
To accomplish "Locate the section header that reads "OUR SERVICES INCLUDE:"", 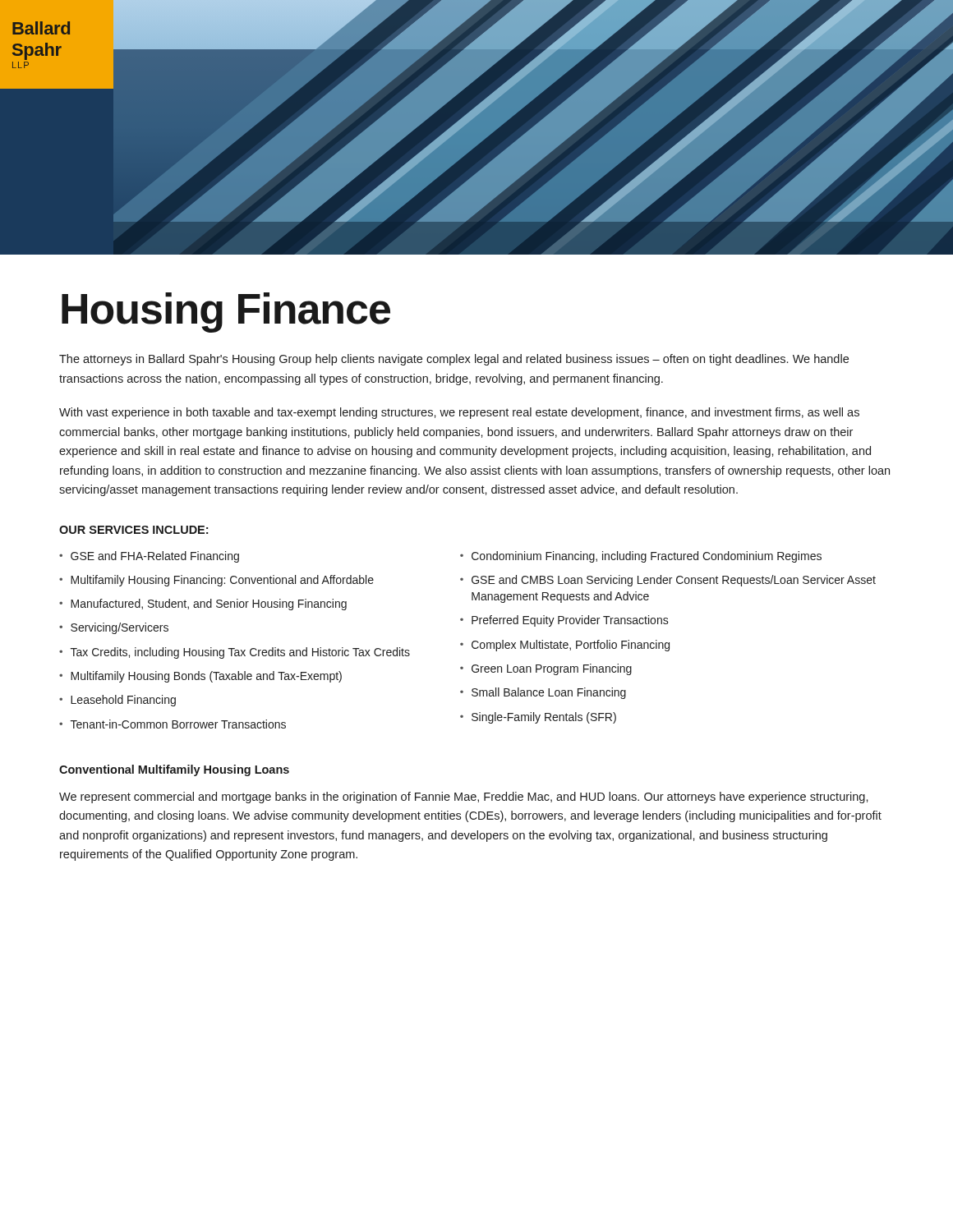I will click(x=134, y=530).
